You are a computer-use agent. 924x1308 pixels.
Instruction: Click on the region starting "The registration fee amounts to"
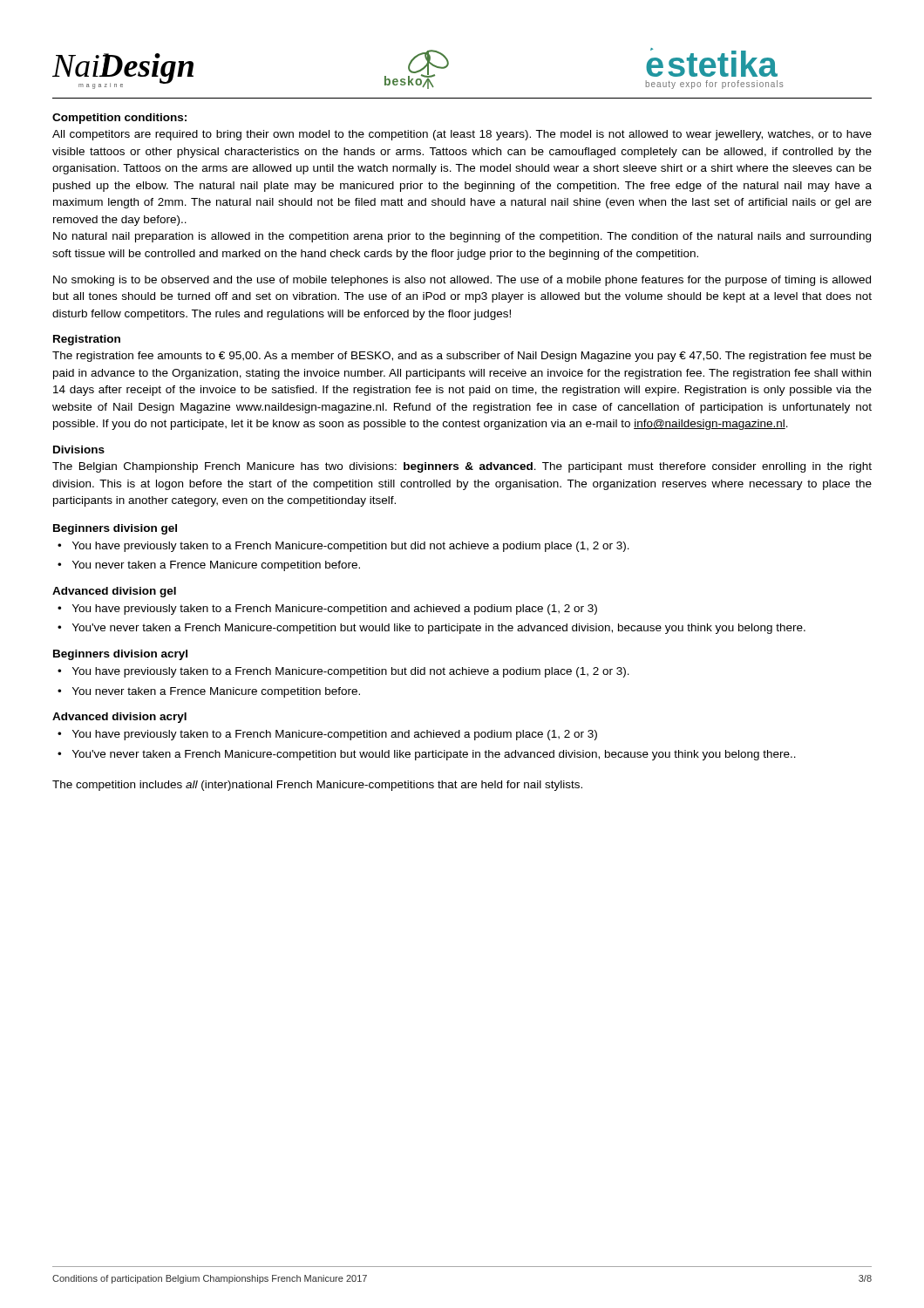pos(462,390)
